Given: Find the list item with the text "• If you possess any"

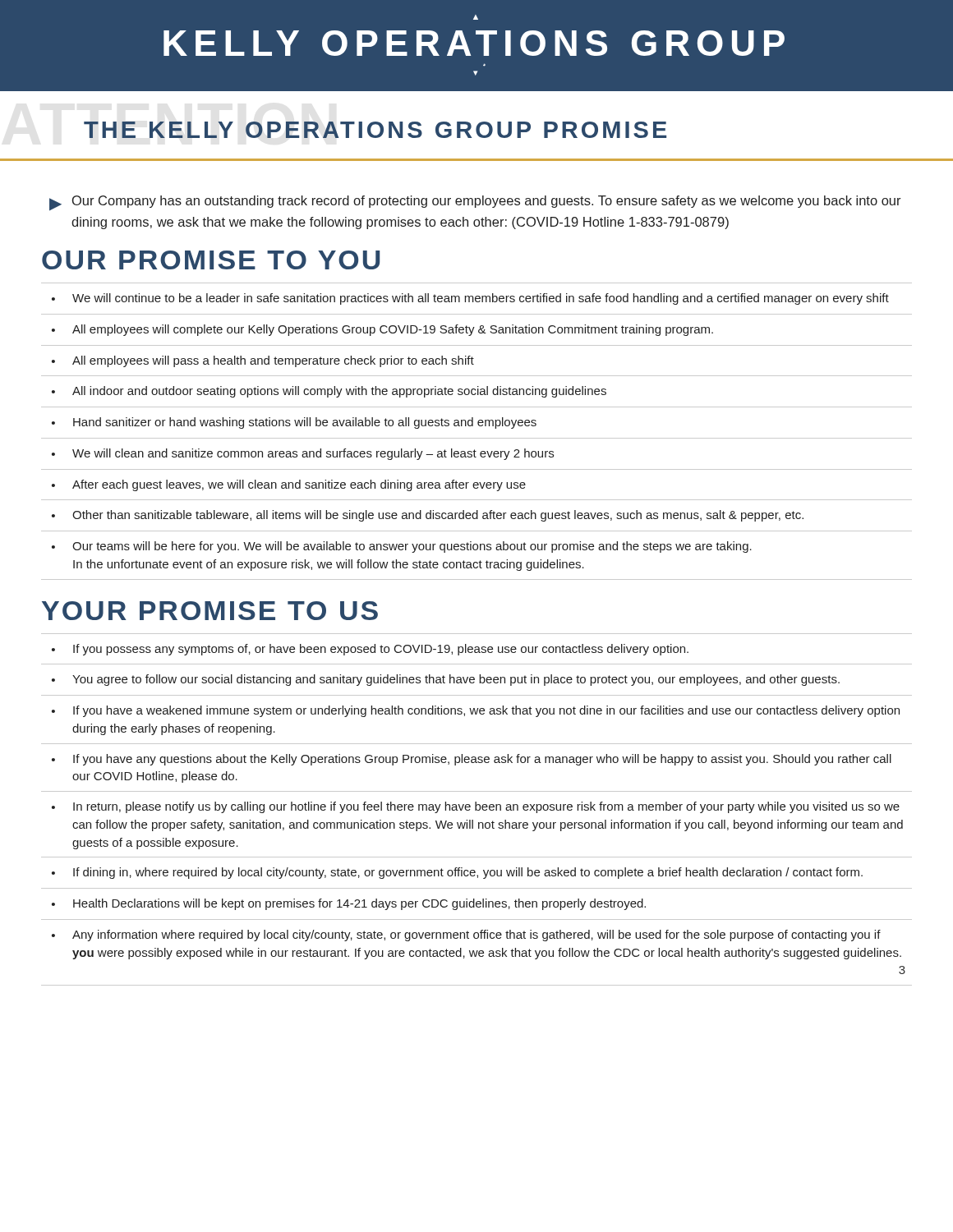Looking at the screenshot, I should [476, 809].
